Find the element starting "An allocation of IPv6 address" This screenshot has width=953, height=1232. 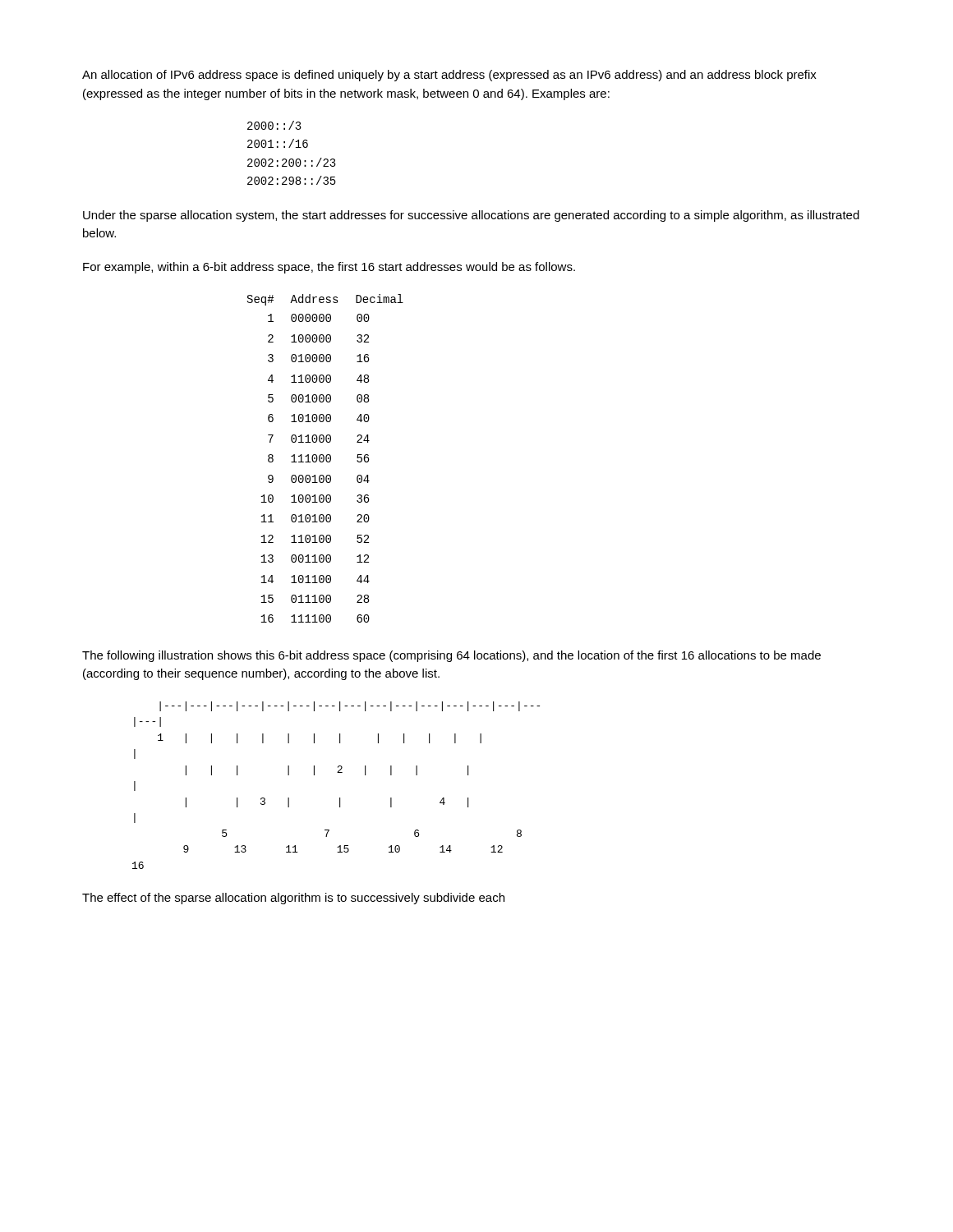[x=449, y=84]
